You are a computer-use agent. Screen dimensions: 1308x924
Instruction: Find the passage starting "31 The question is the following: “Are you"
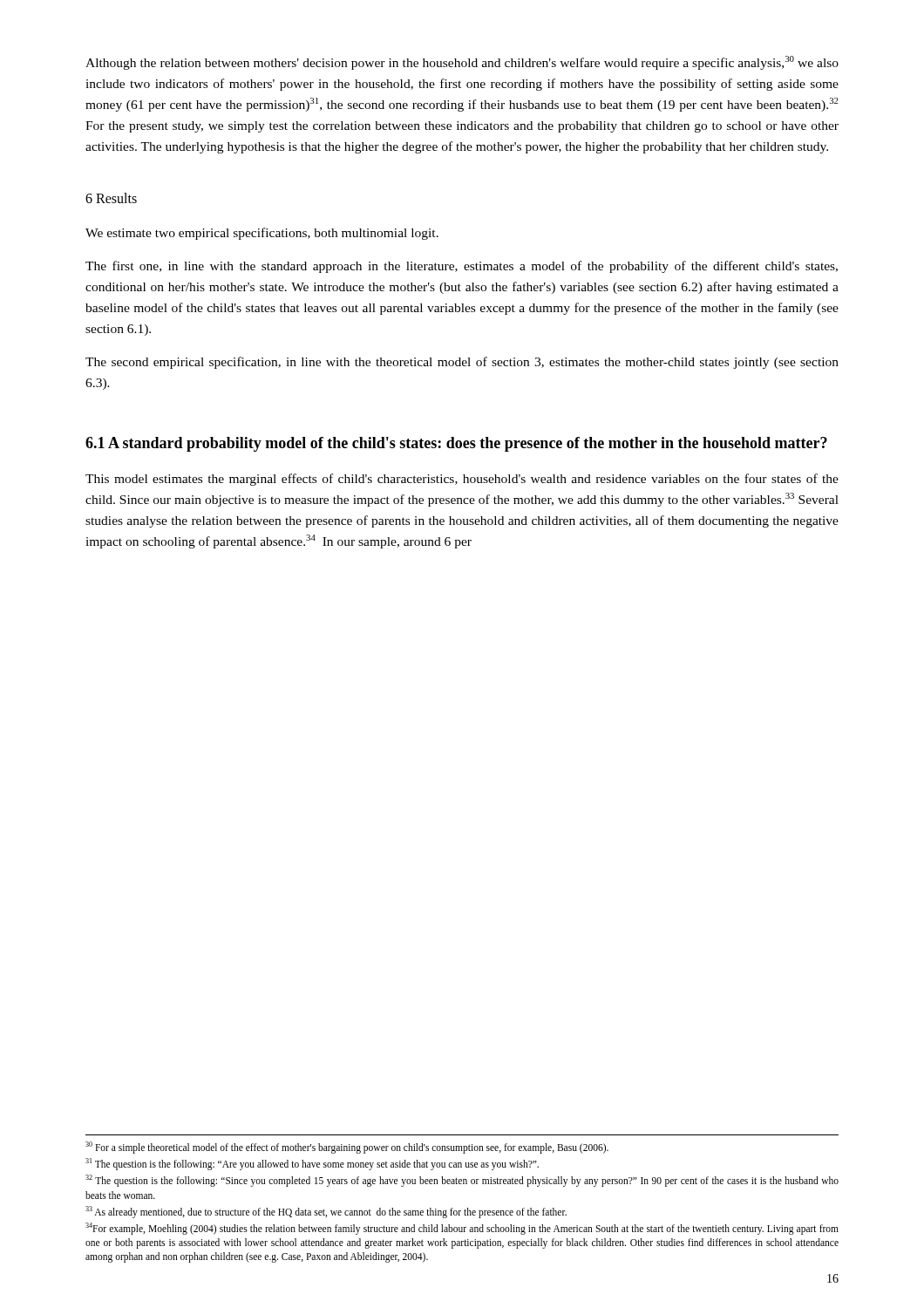tap(312, 1164)
